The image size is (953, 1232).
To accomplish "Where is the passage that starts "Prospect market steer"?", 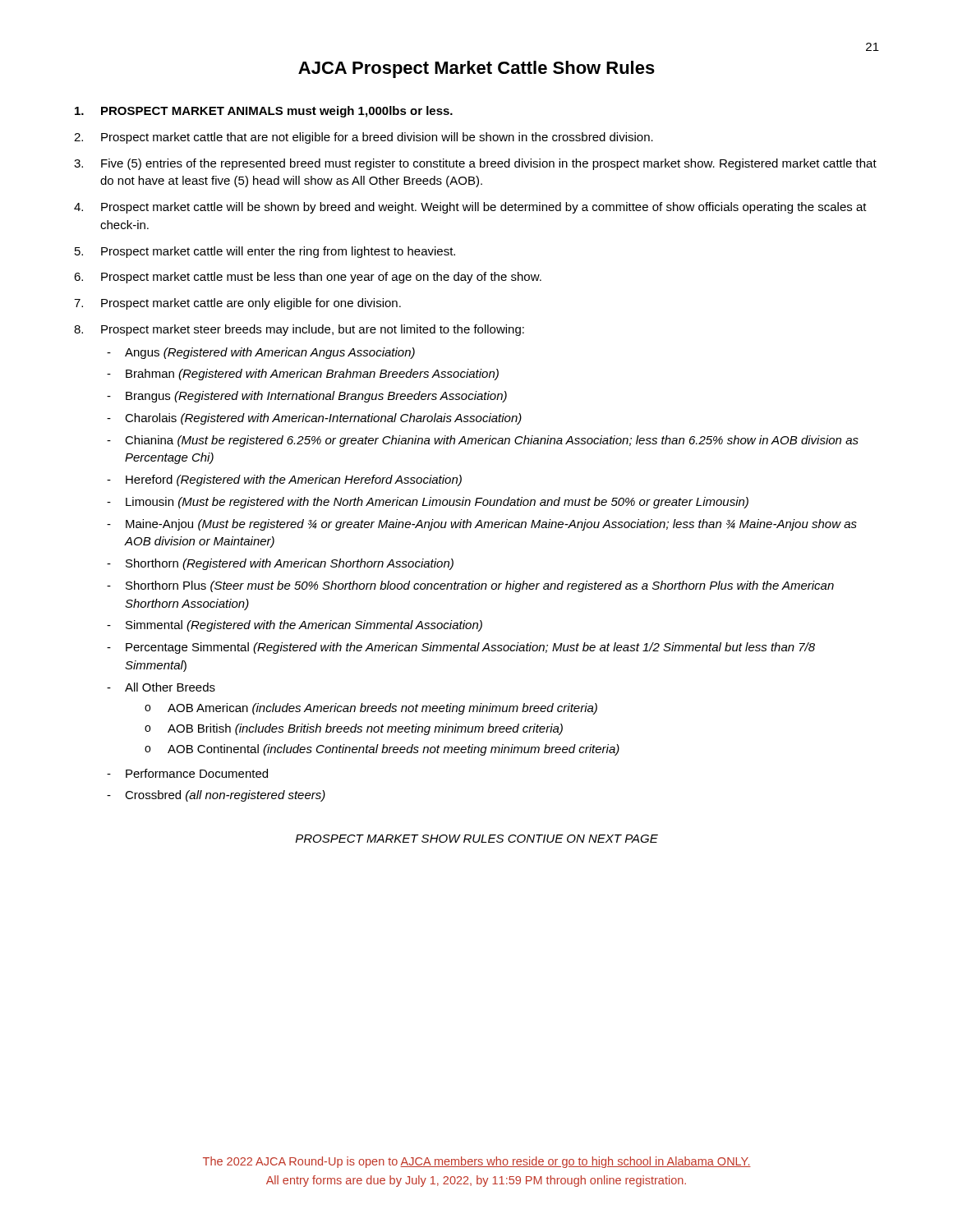I will (313, 330).
